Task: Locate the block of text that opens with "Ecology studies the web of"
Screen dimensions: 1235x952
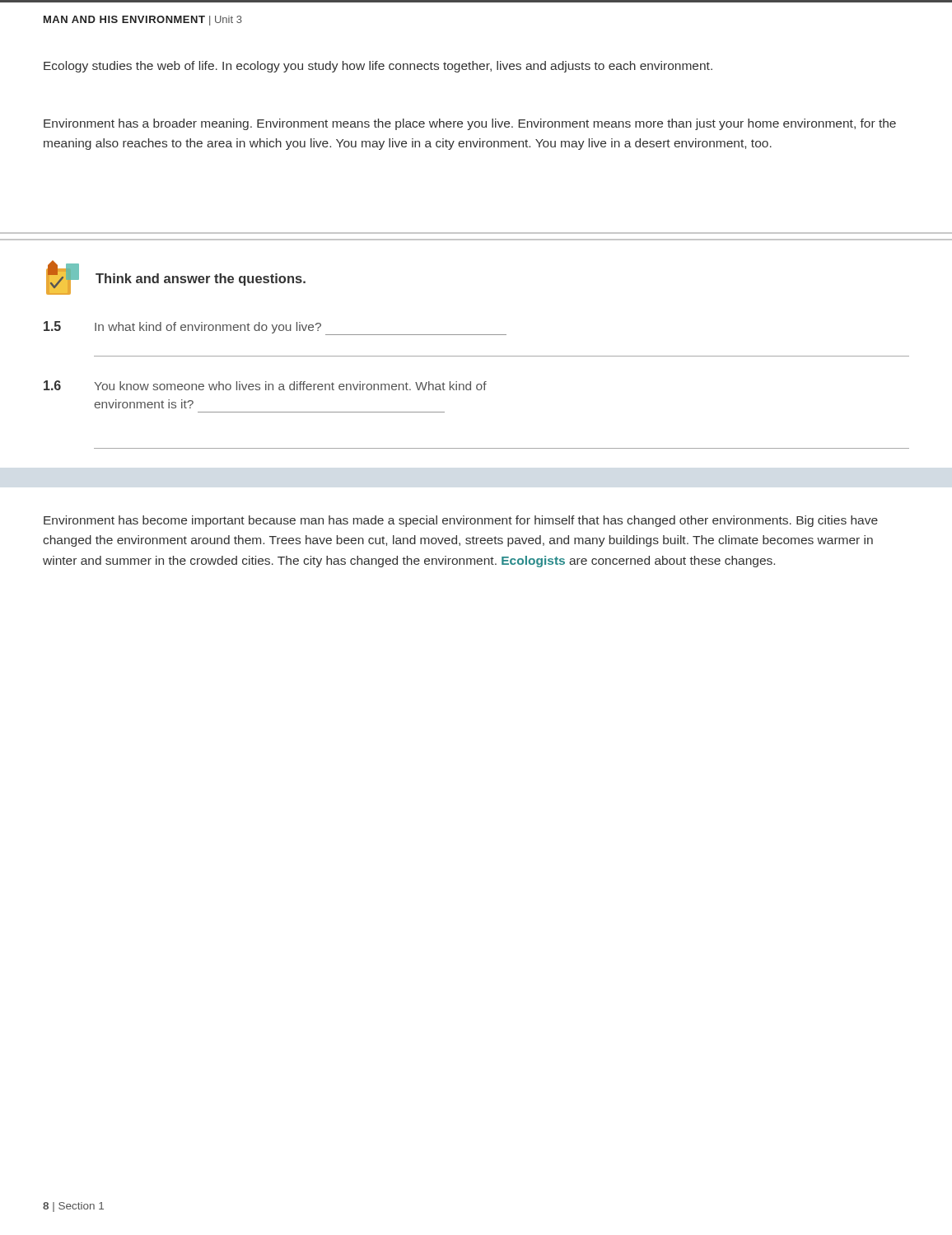Action: (378, 65)
